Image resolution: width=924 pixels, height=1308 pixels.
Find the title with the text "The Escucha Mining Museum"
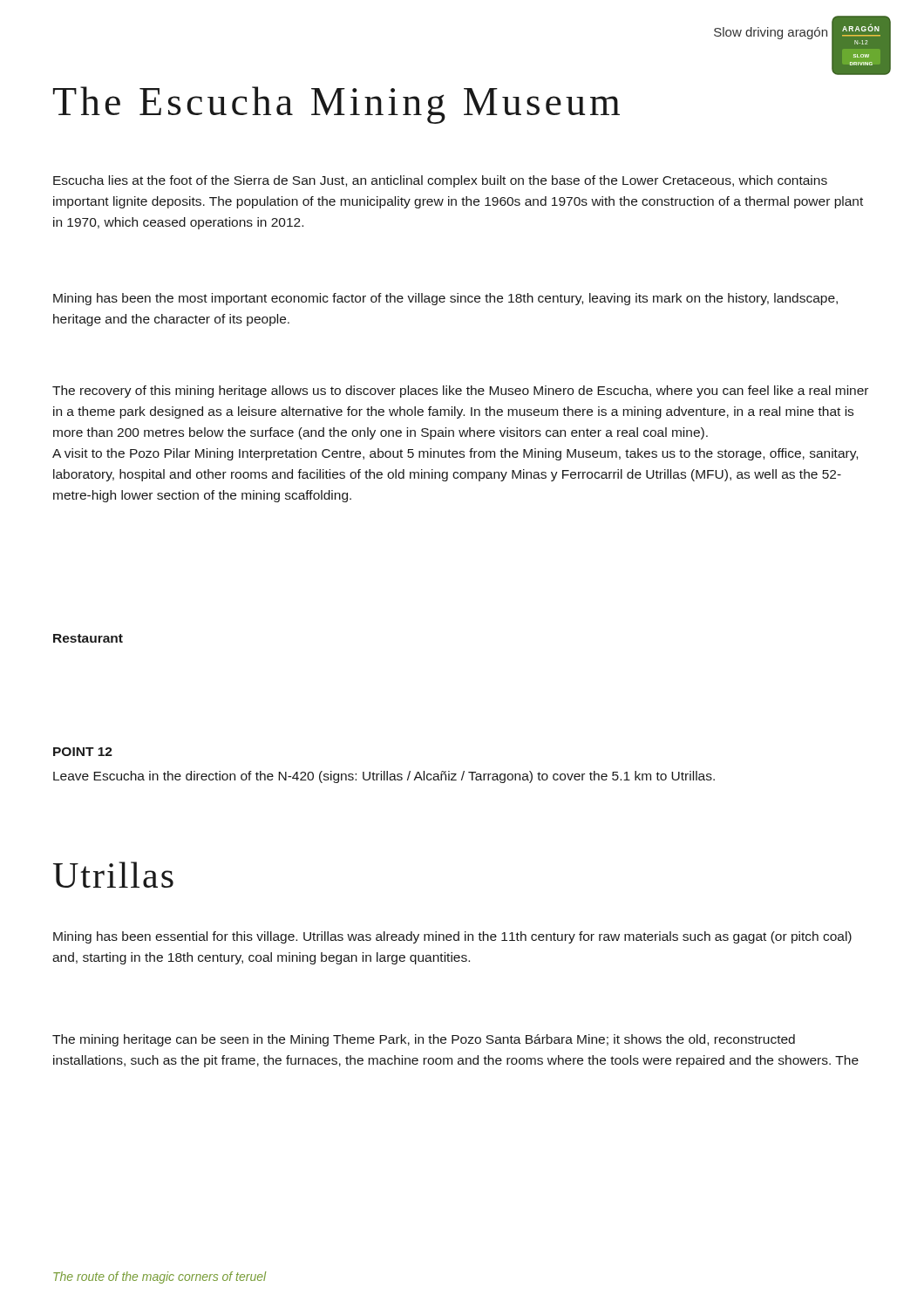(x=338, y=102)
